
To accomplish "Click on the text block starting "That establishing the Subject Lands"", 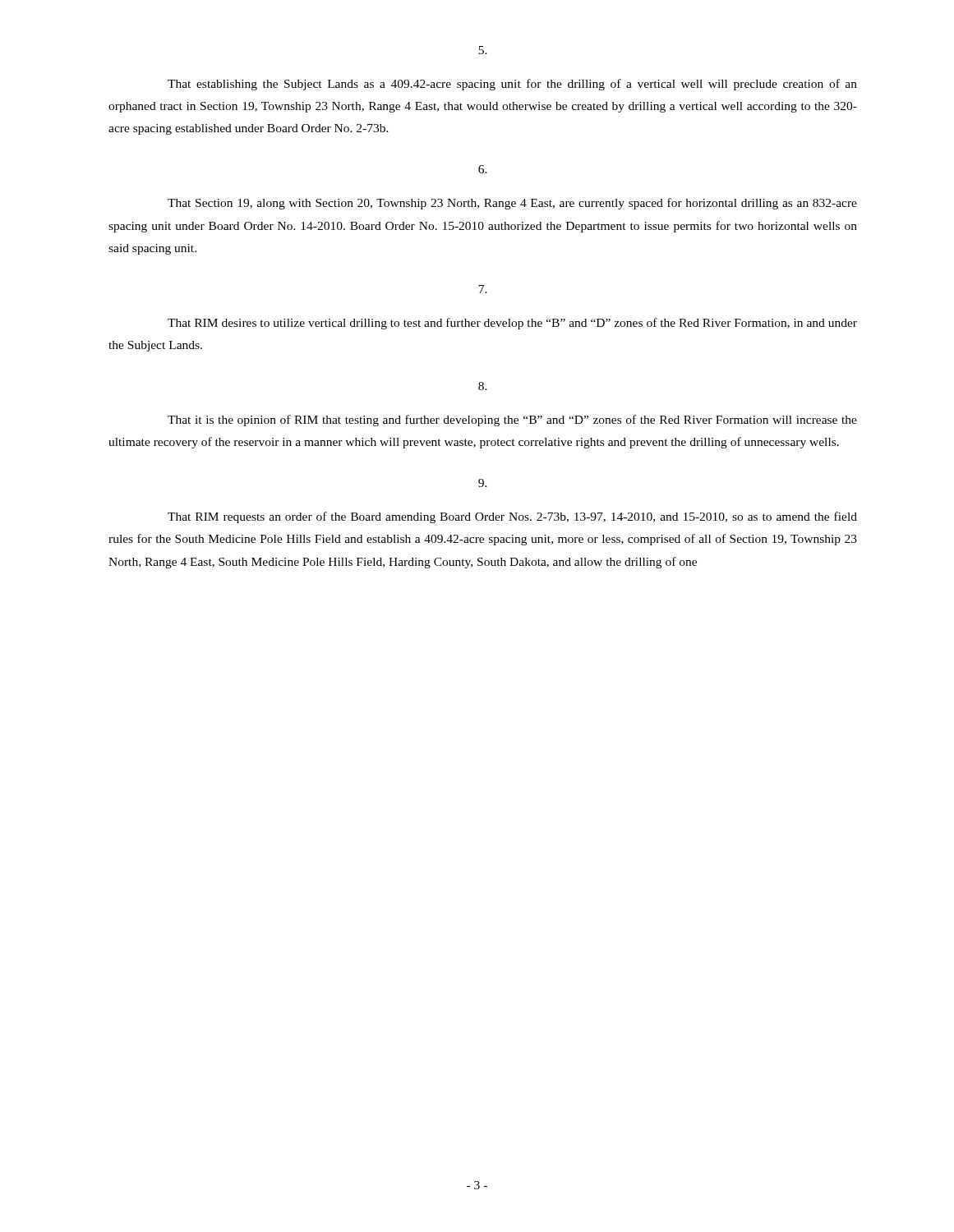I will 483,106.
